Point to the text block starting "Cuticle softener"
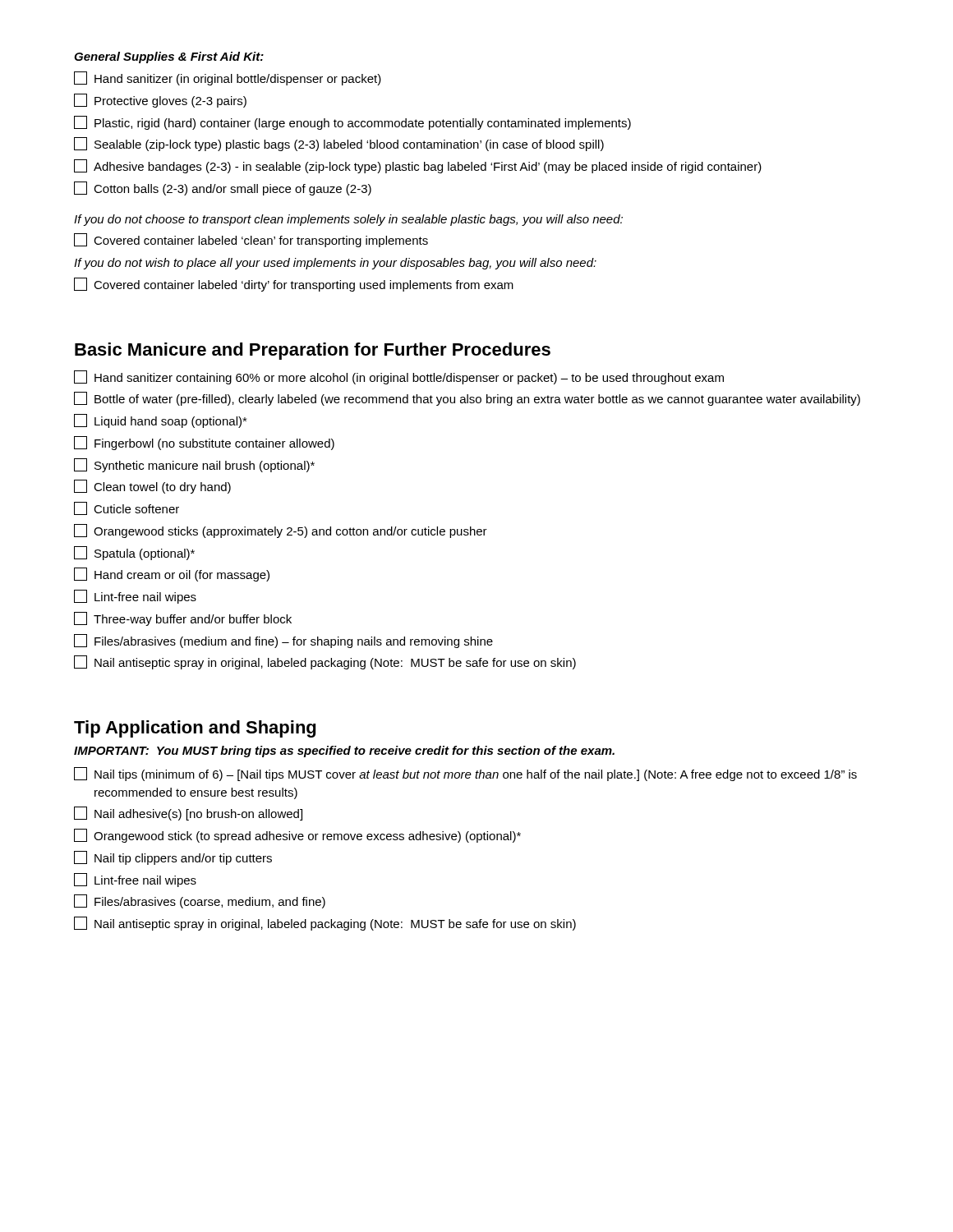953x1232 pixels. pyautogui.click(x=127, y=508)
